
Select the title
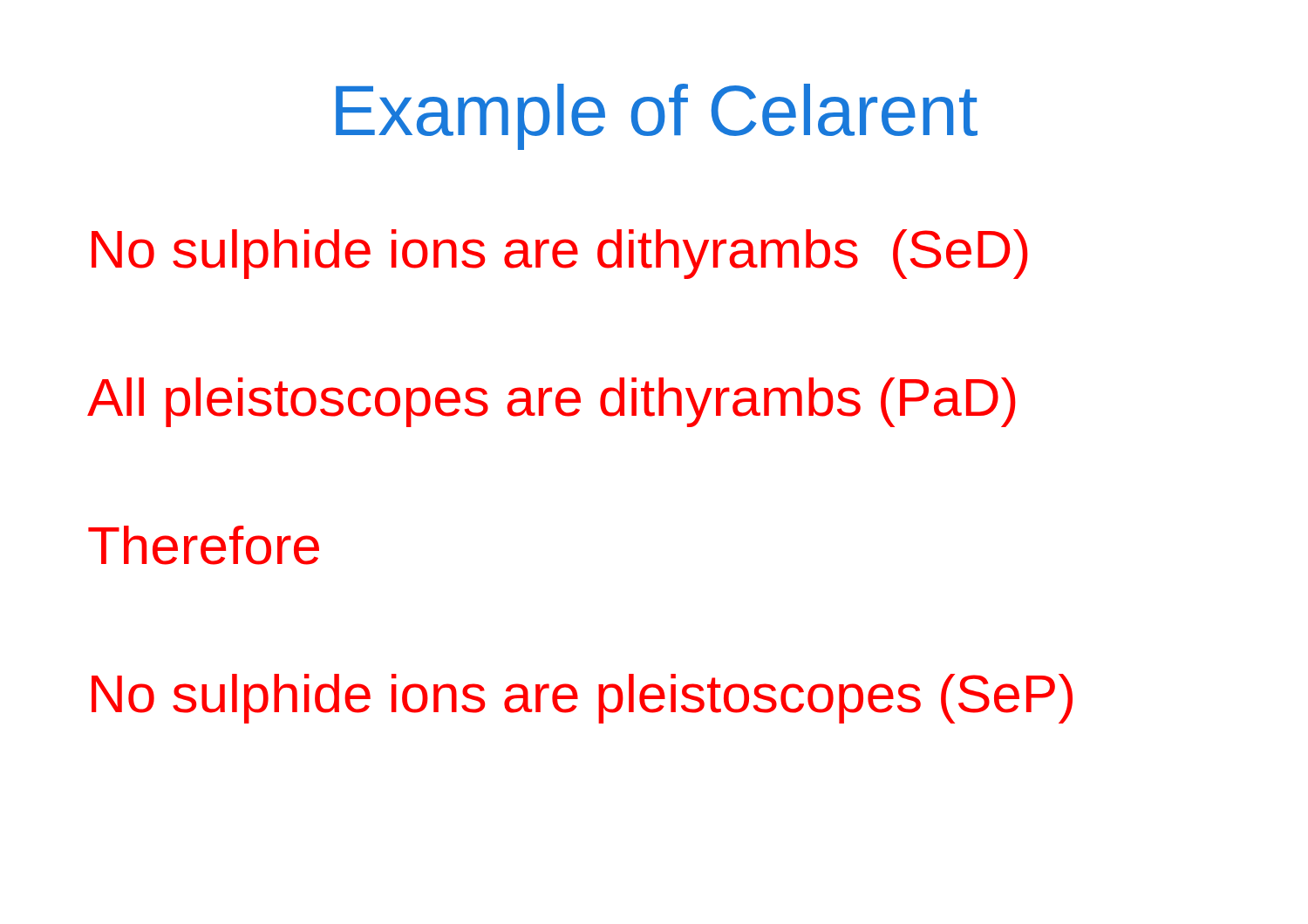[x=654, y=110]
